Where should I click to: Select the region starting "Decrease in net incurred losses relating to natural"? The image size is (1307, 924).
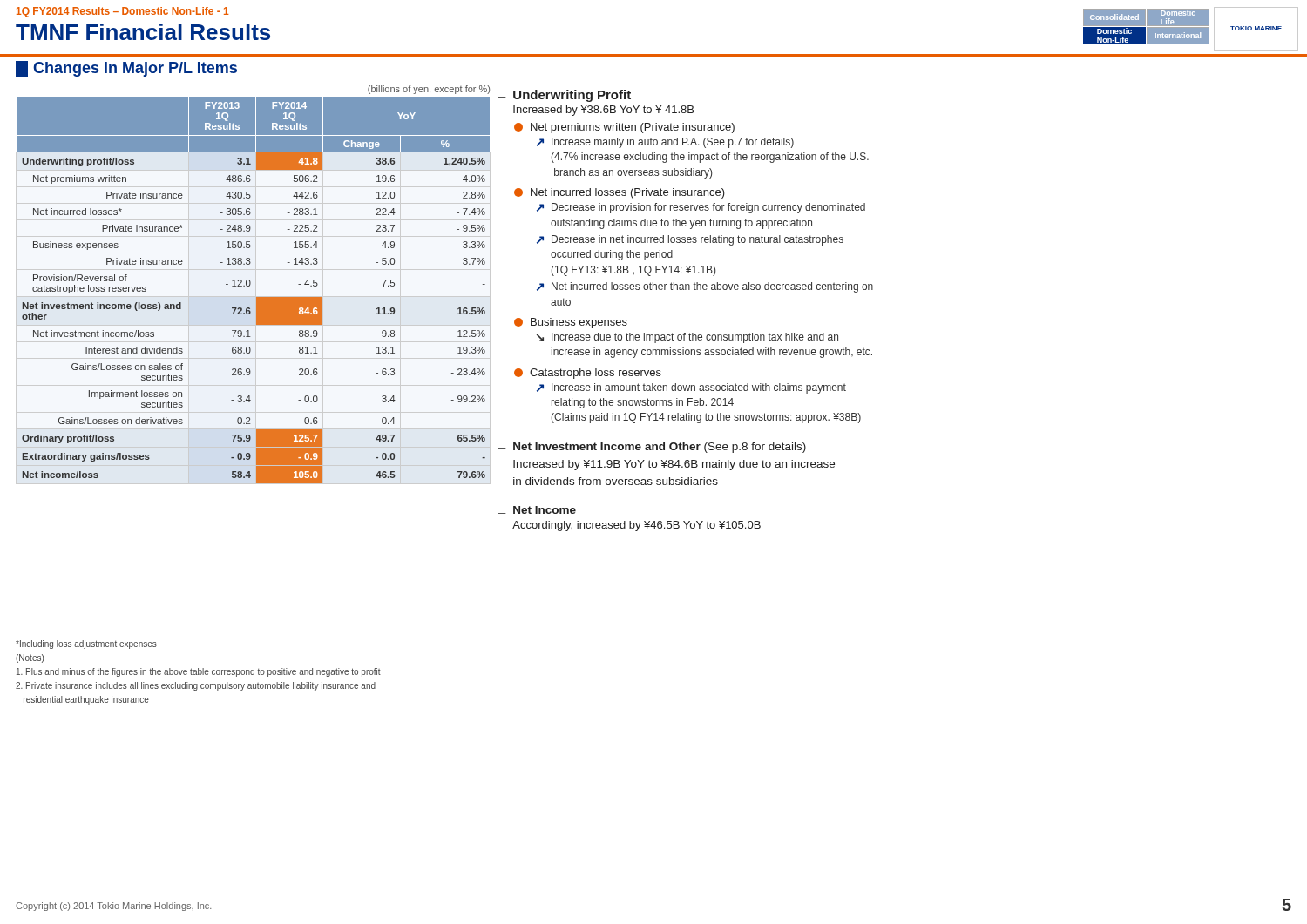coord(697,255)
